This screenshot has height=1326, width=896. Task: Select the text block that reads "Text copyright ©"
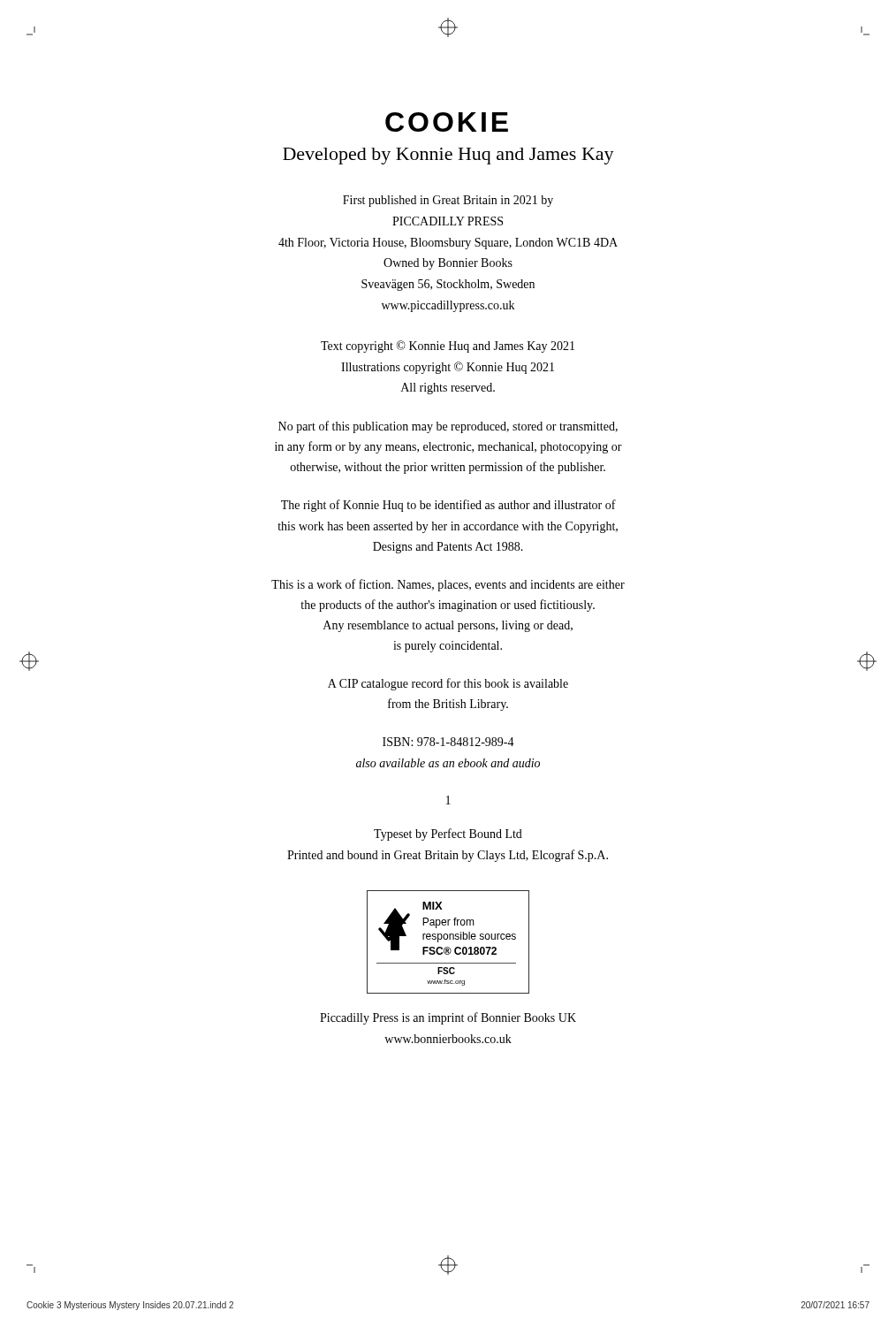tap(448, 367)
